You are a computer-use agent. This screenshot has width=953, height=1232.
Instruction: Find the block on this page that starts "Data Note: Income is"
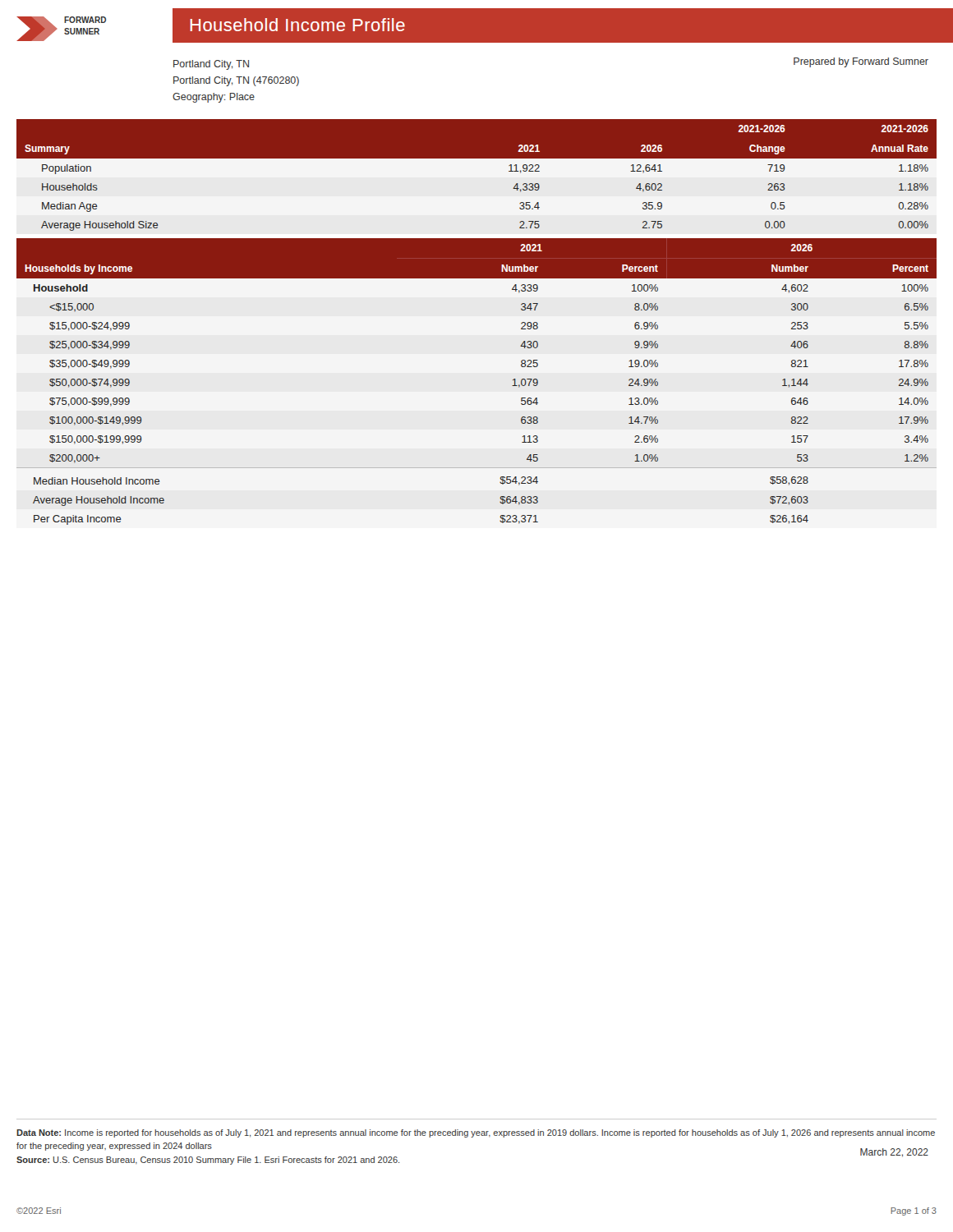point(476,1146)
